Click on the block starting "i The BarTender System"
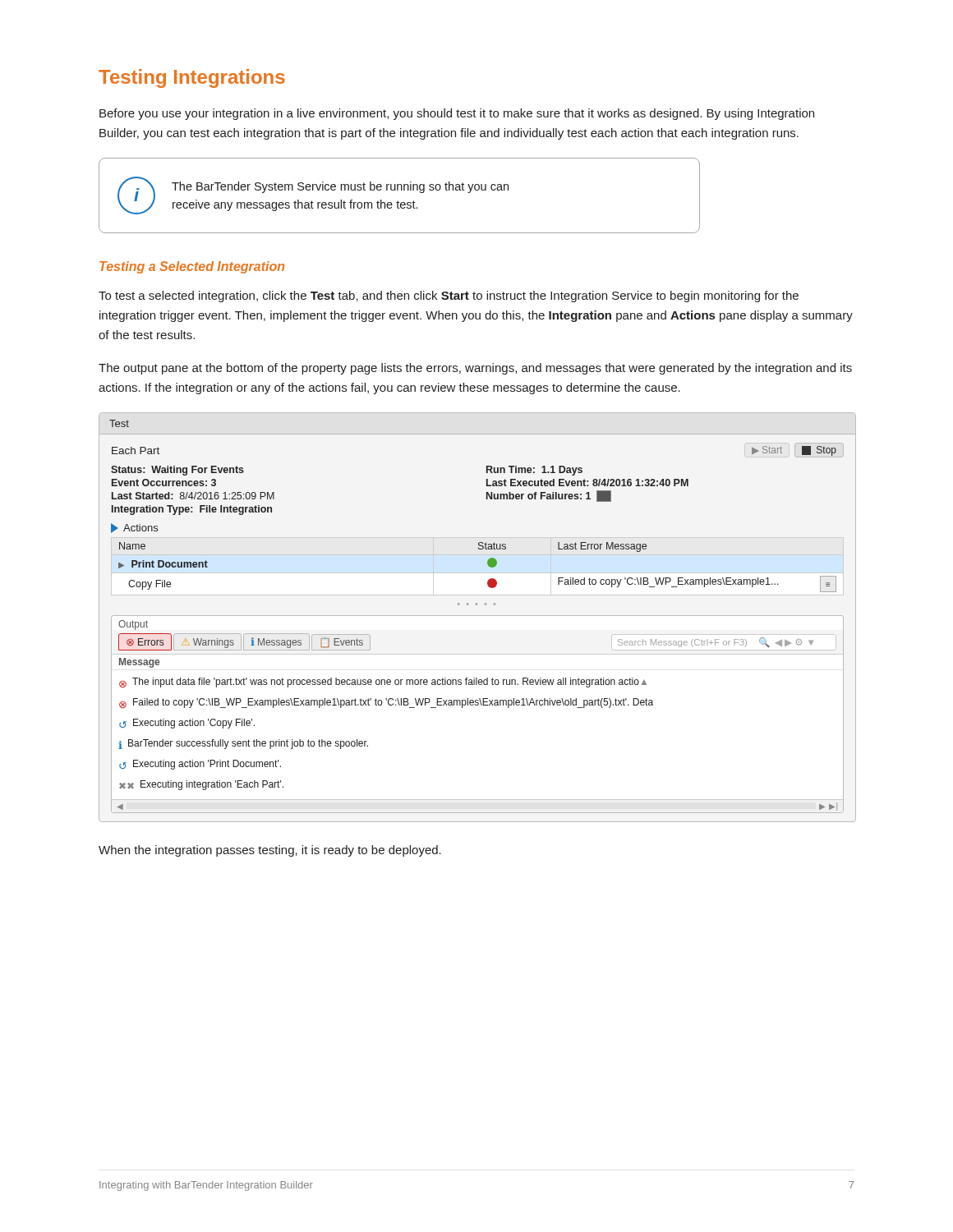The image size is (953, 1232). (399, 195)
